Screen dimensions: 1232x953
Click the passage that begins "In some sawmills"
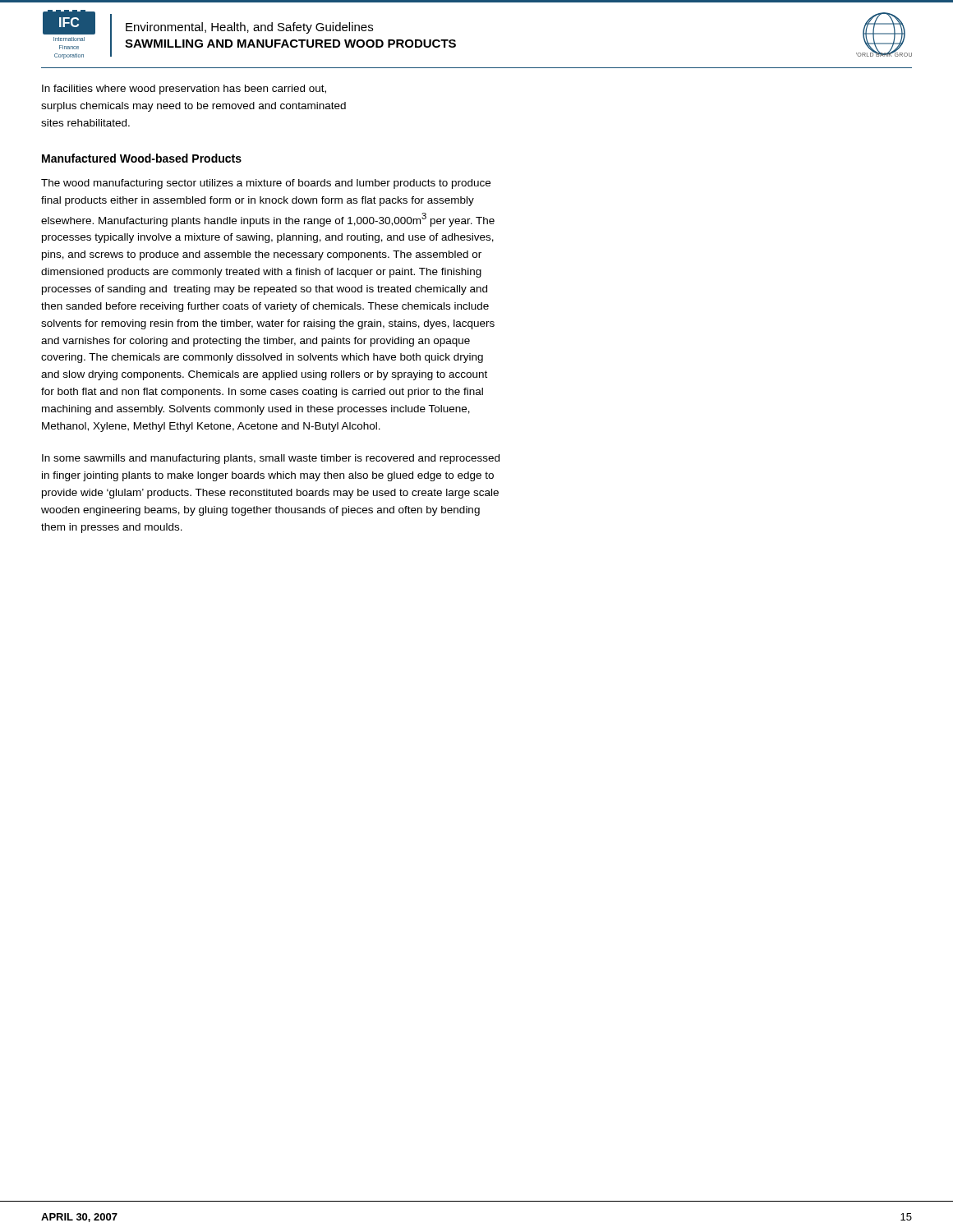271,492
